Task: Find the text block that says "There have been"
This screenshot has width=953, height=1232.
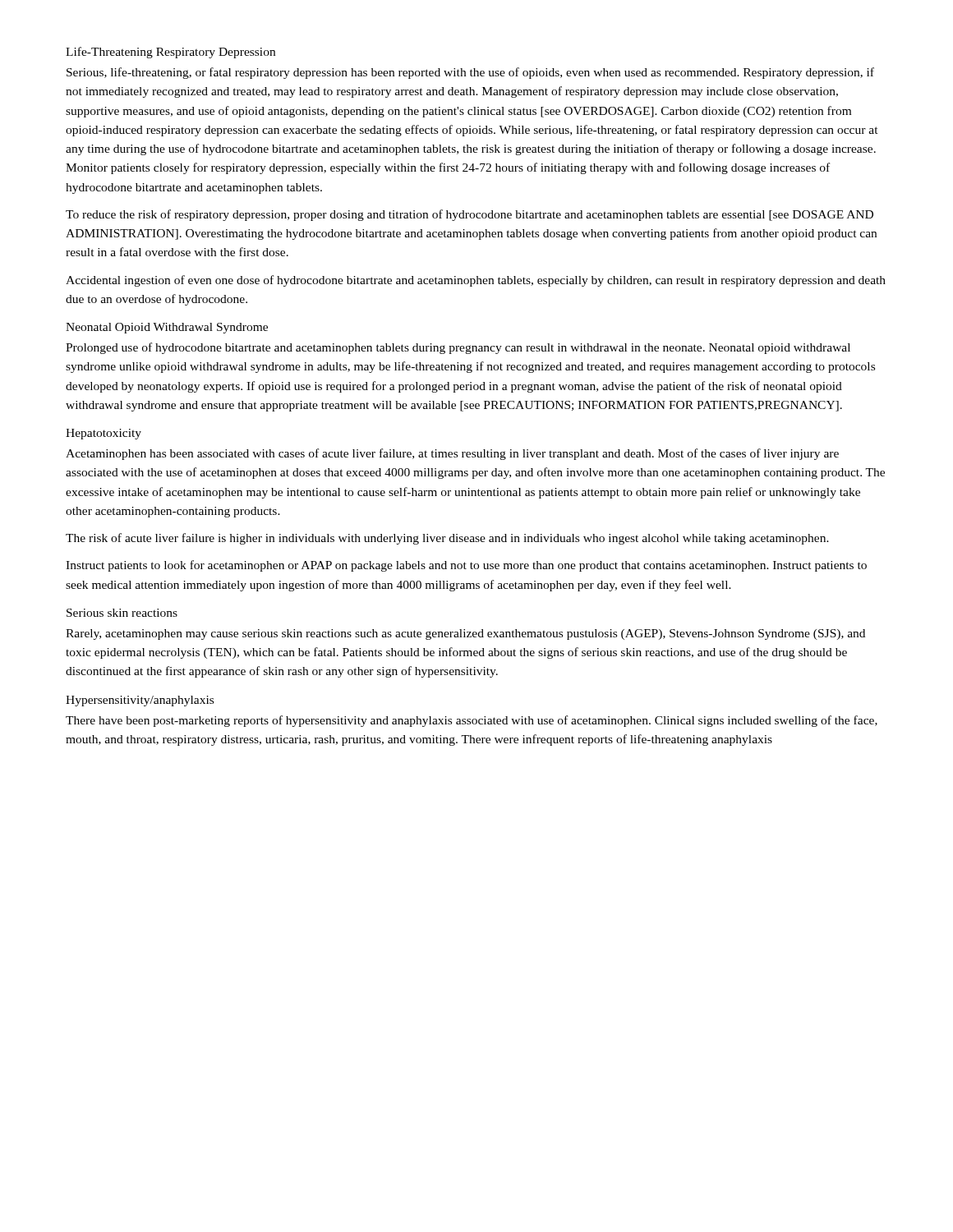Action: [472, 729]
